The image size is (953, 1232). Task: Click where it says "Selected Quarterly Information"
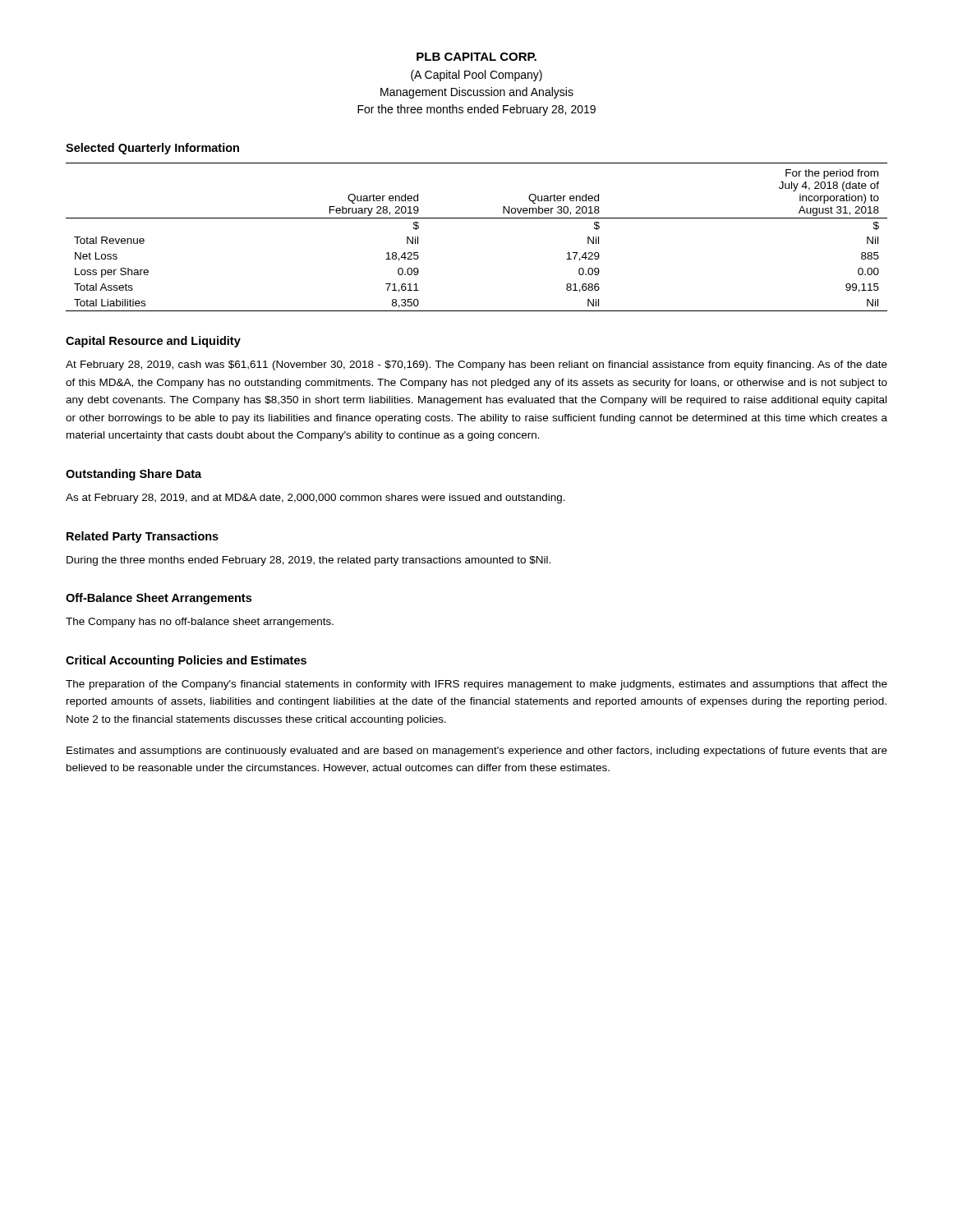tap(153, 148)
